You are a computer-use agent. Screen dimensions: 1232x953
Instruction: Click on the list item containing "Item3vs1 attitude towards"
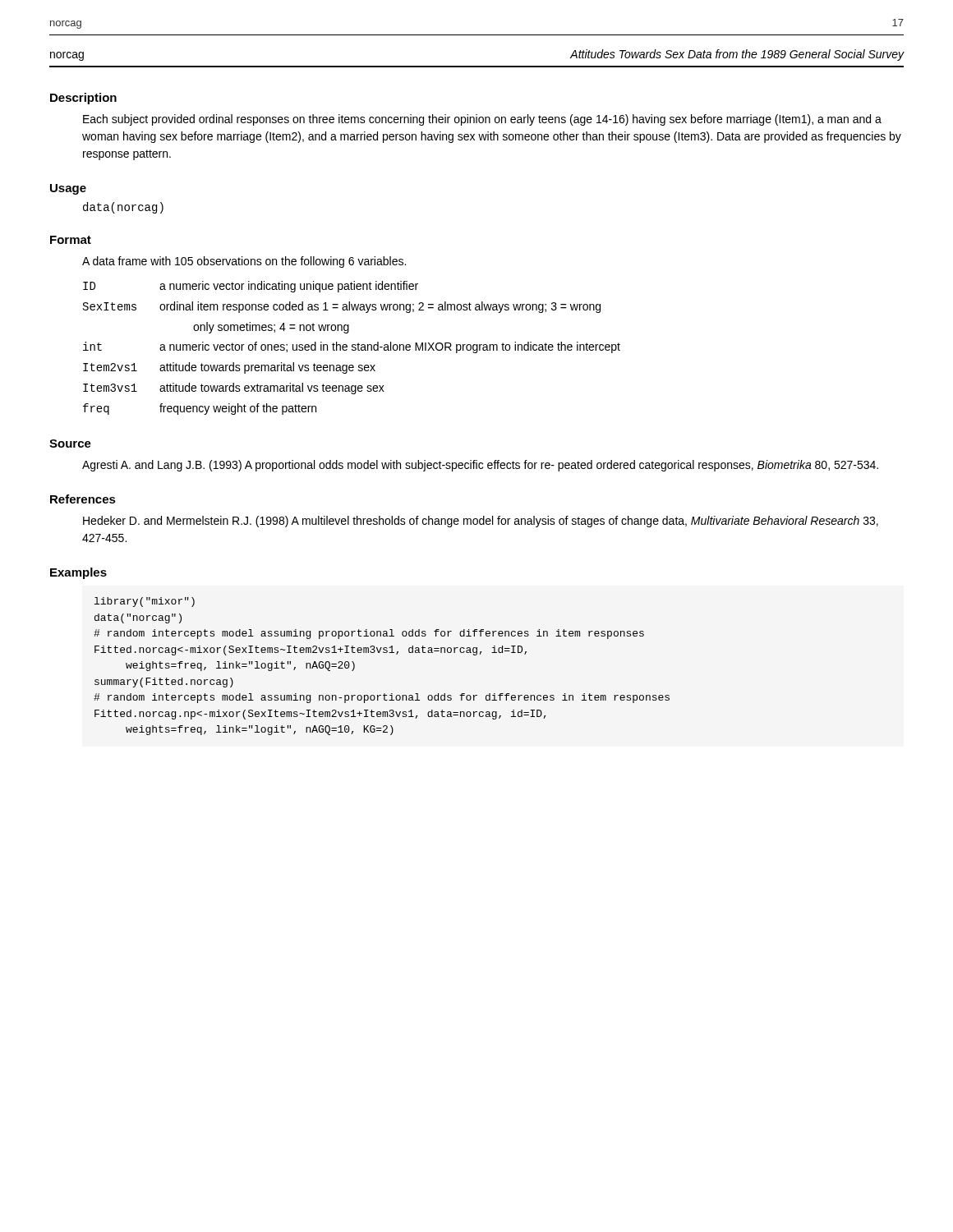pos(233,389)
